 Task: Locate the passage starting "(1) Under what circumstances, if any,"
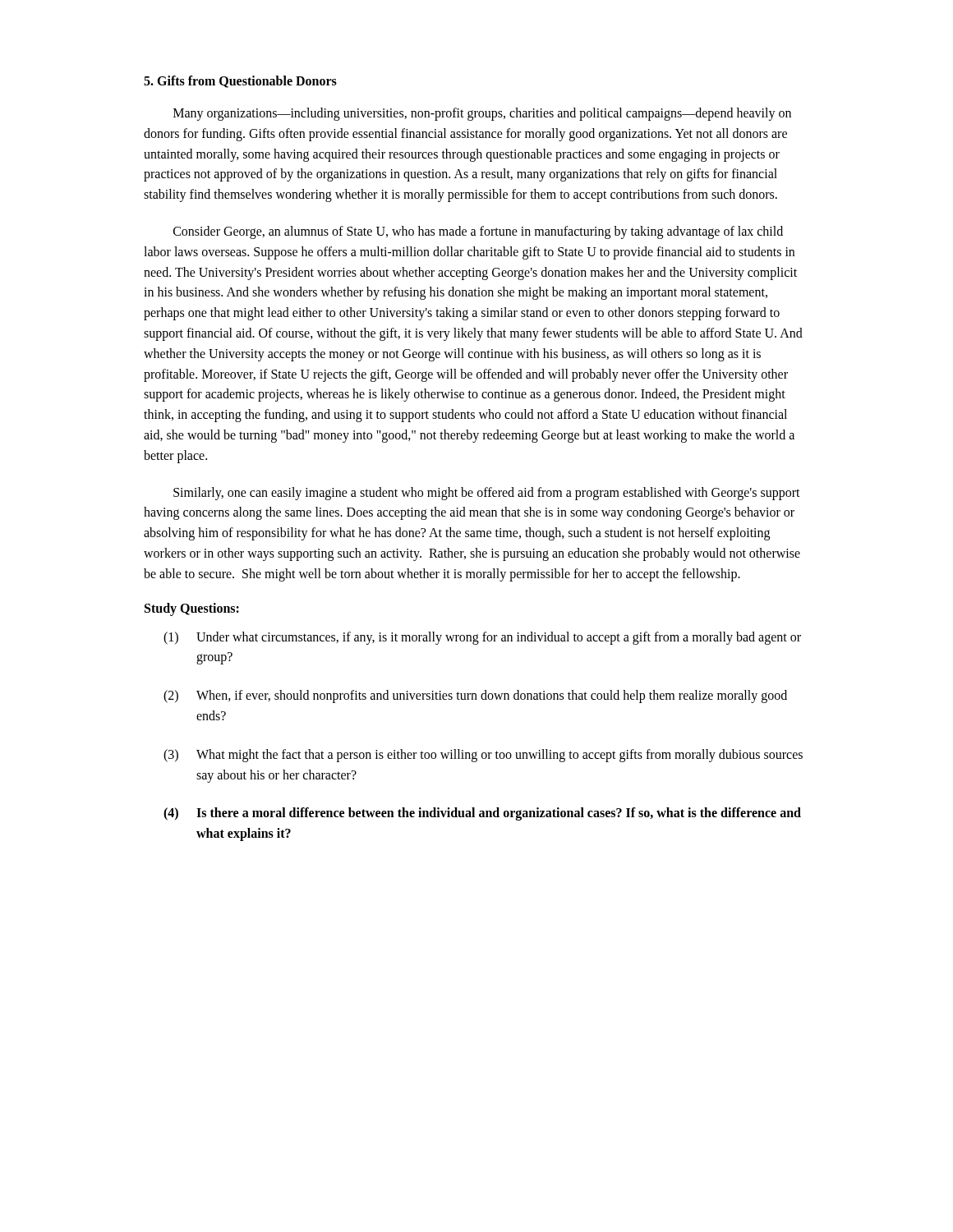tap(474, 647)
